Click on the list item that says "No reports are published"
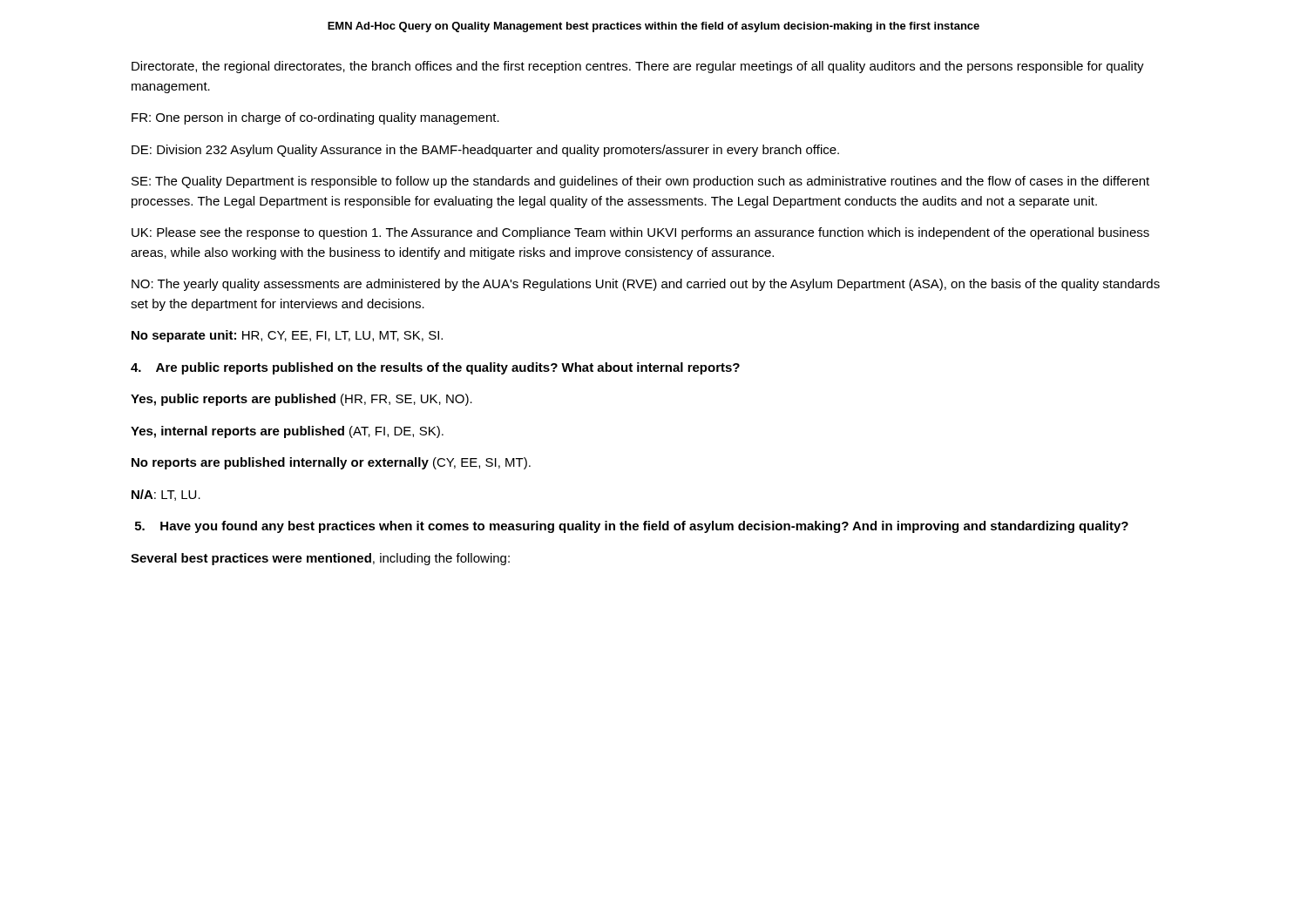Screen dimensions: 924x1307 click(331, 462)
